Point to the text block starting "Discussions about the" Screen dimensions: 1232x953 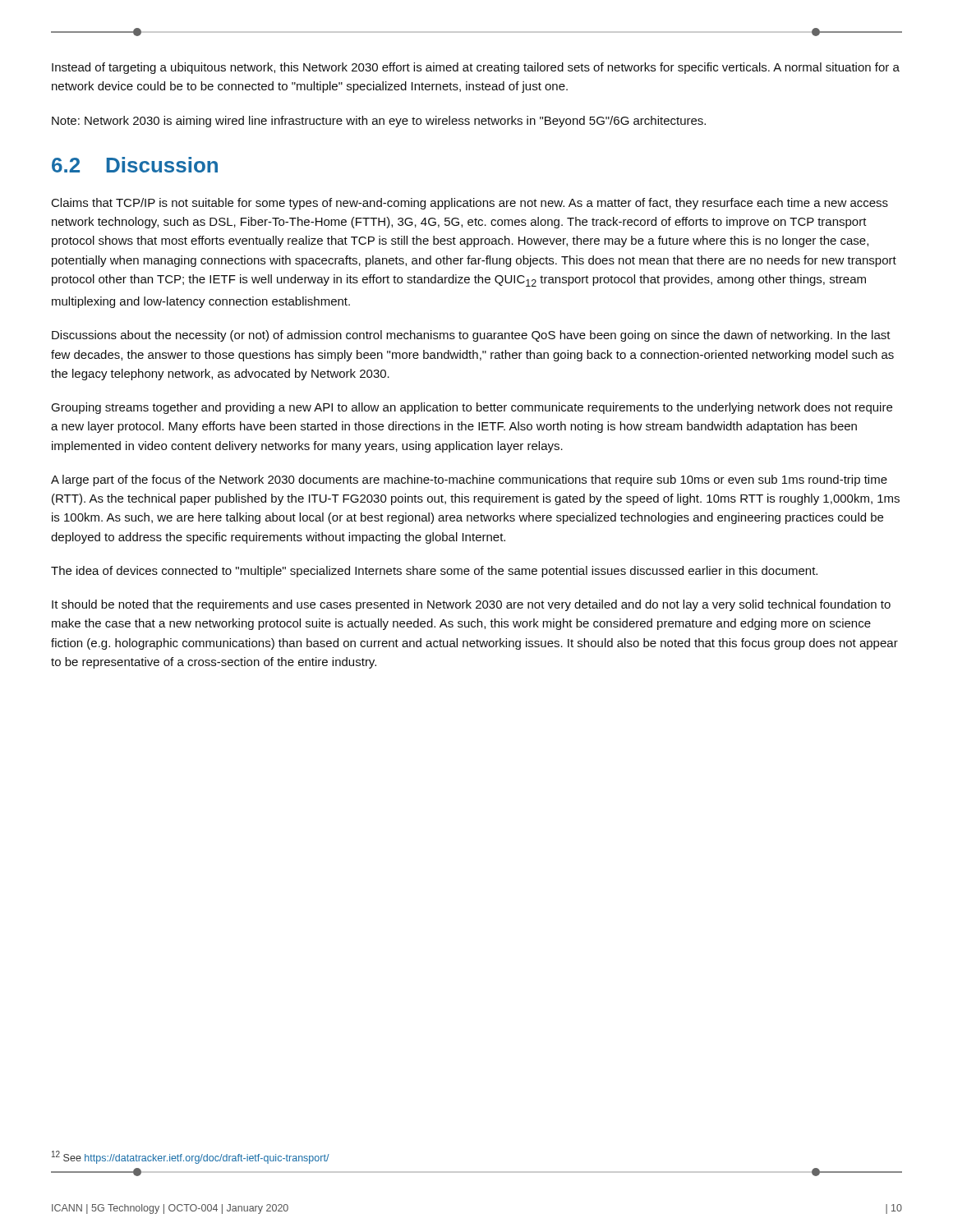472,354
